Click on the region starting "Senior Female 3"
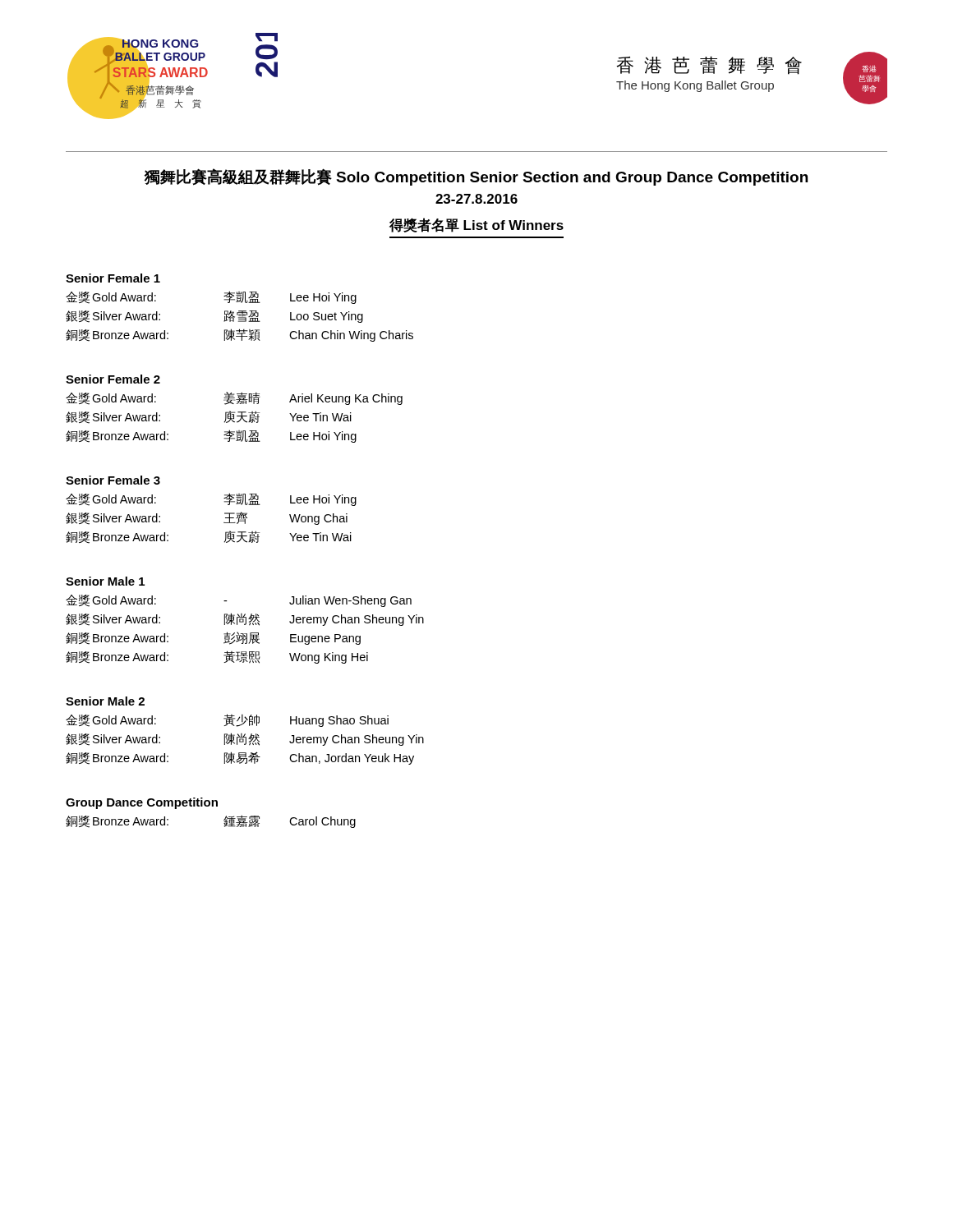 pyautogui.click(x=113, y=480)
